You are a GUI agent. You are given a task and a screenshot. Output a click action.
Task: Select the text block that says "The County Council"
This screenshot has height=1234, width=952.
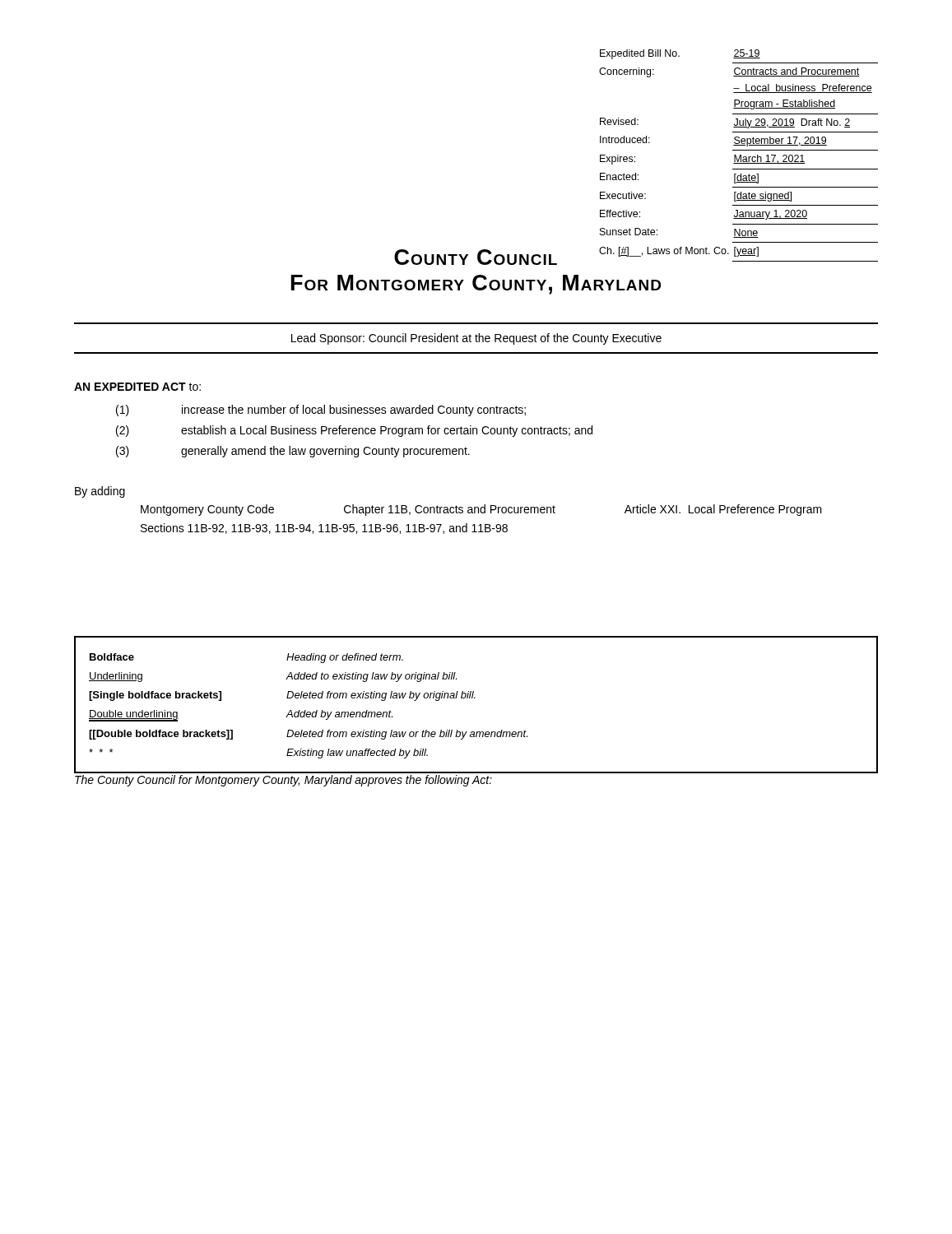(283, 780)
